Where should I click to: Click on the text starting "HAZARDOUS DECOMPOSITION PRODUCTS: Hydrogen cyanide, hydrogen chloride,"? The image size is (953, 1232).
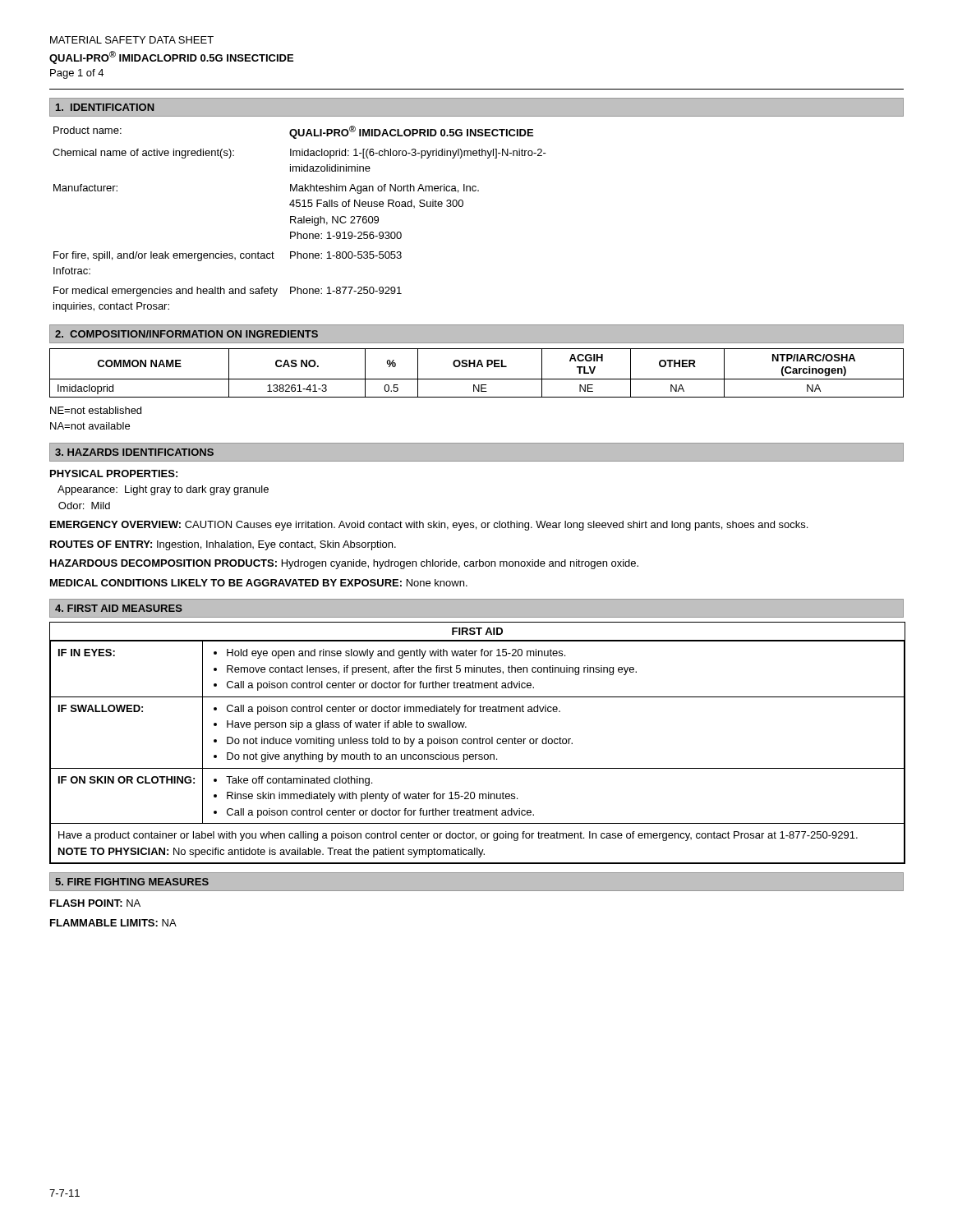pyautogui.click(x=344, y=563)
